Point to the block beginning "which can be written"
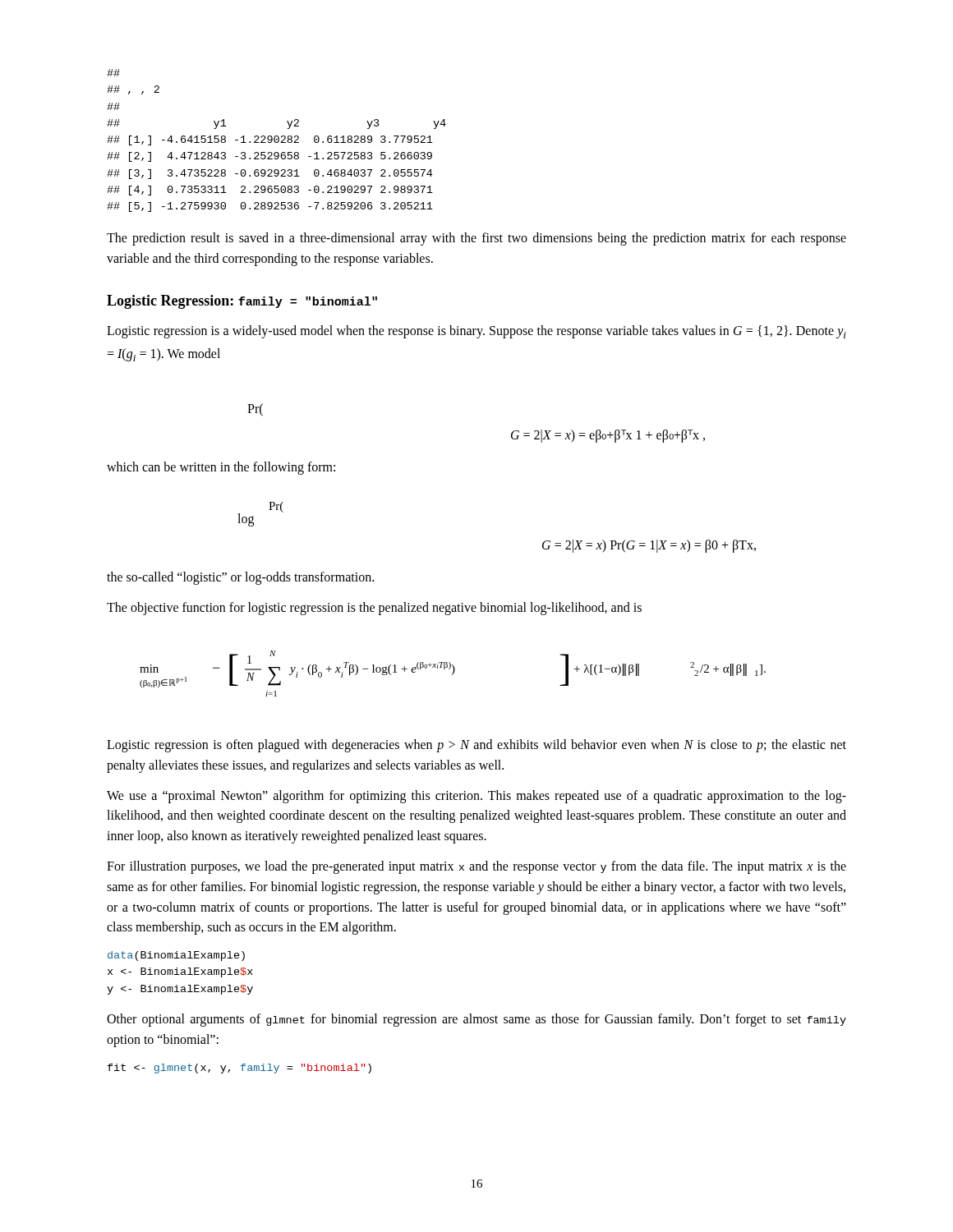Screen dimensions: 1232x953 click(x=221, y=468)
